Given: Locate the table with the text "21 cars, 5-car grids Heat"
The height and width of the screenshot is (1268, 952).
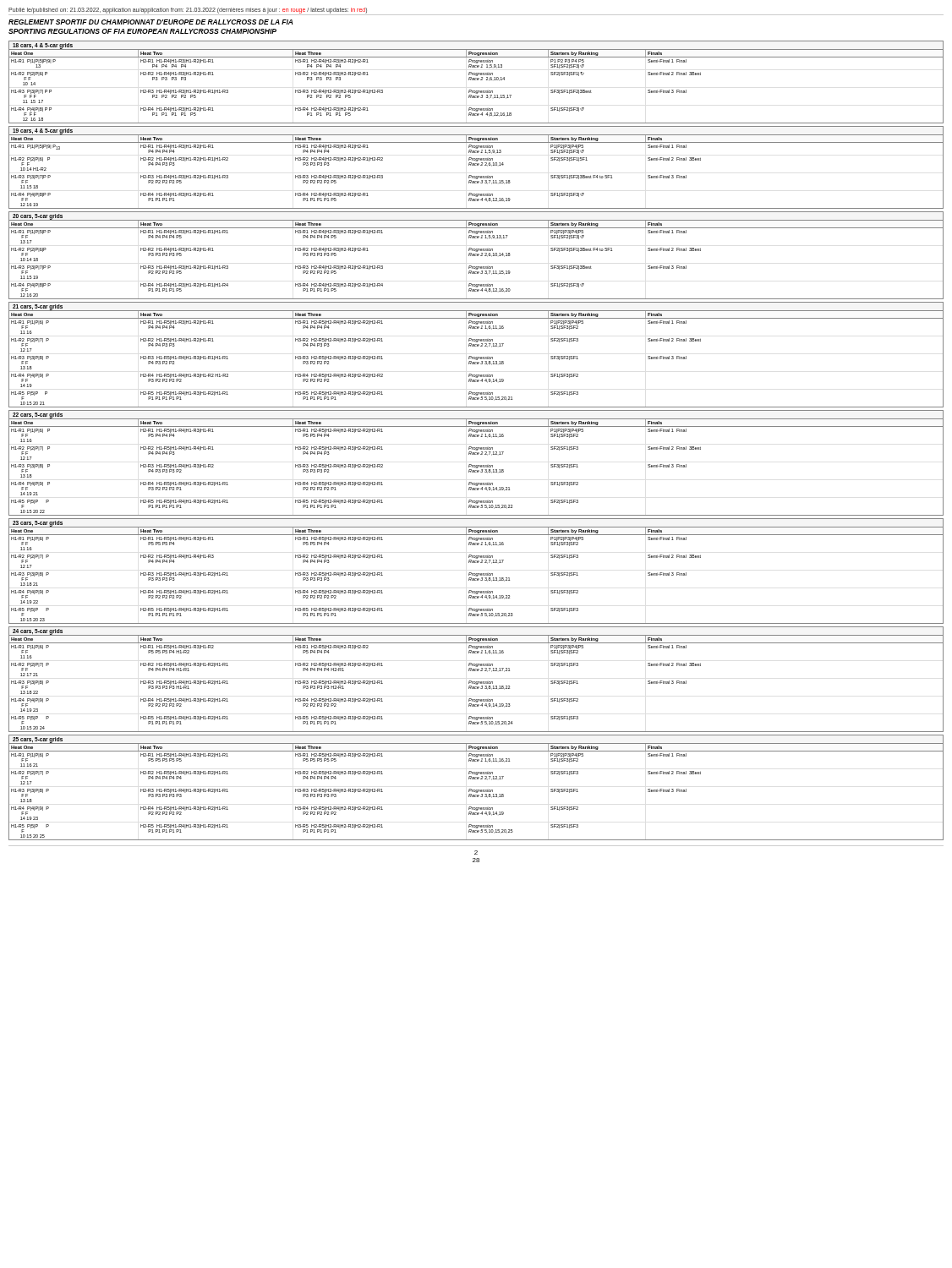Looking at the screenshot, I should click(476, 355).
